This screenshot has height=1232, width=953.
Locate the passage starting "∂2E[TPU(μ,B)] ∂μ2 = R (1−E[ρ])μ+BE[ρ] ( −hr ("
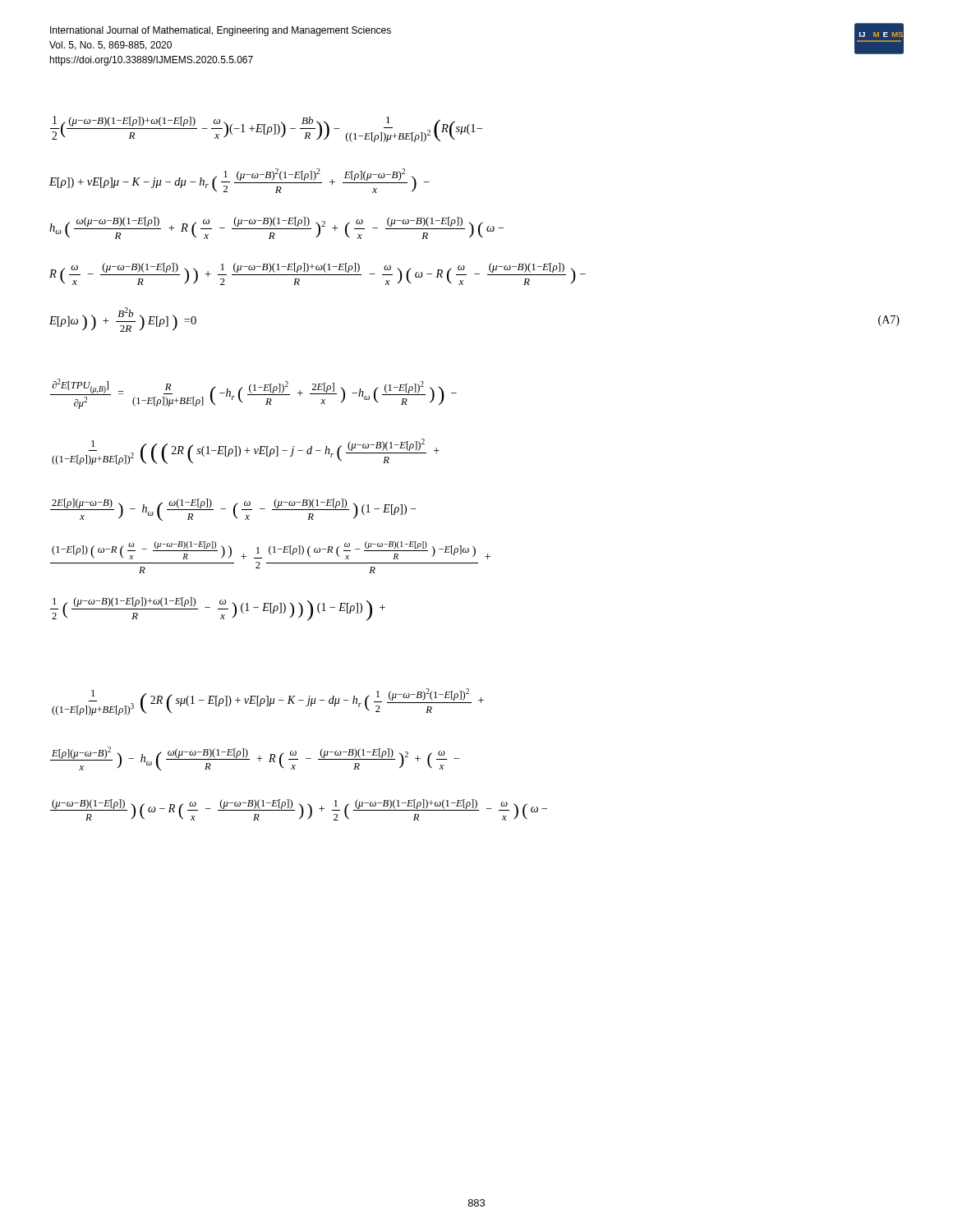(x=253, y=394)
